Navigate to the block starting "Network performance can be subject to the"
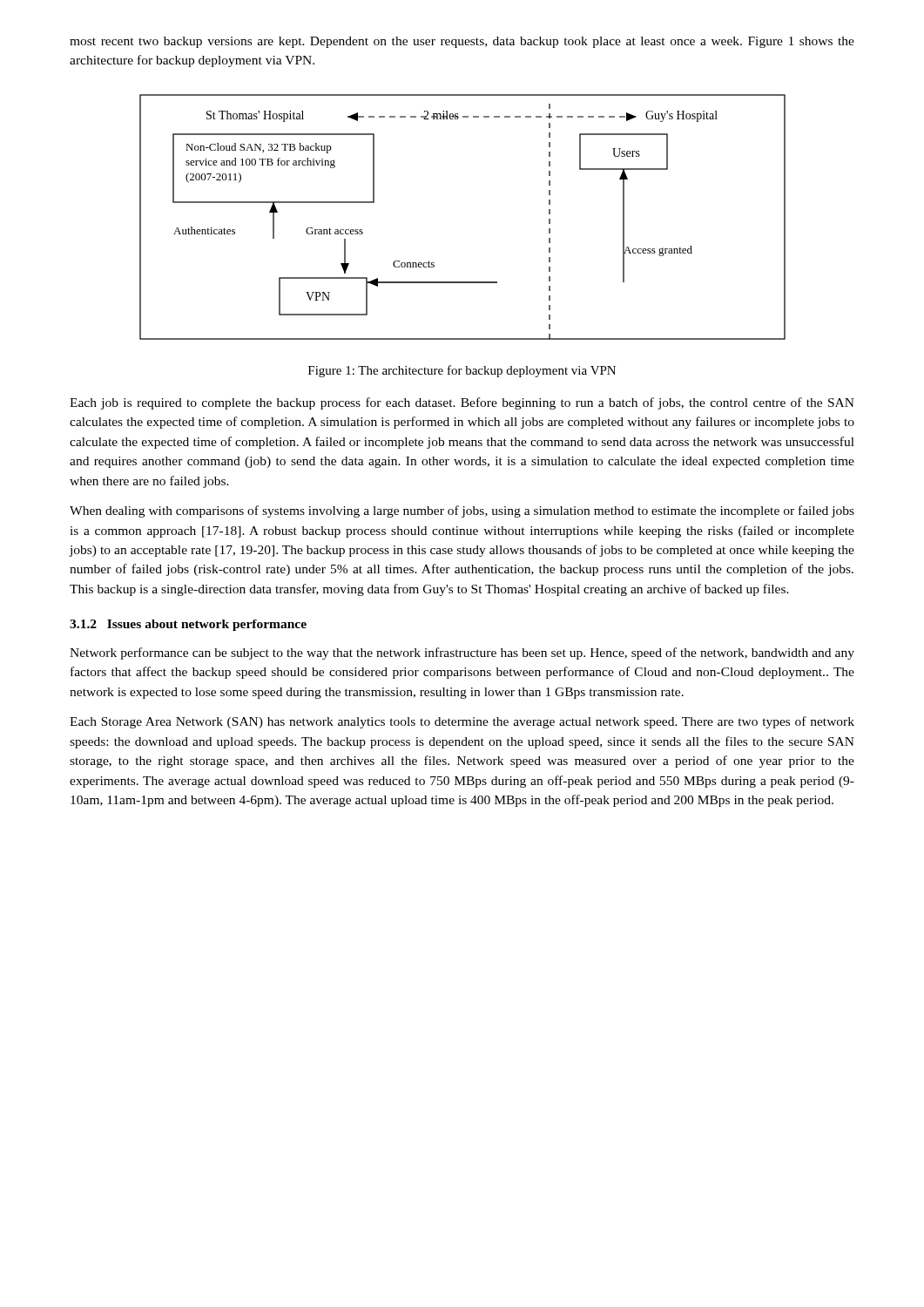The width and height of the screenshot is (924, 1307). click(x=462, y=672)
